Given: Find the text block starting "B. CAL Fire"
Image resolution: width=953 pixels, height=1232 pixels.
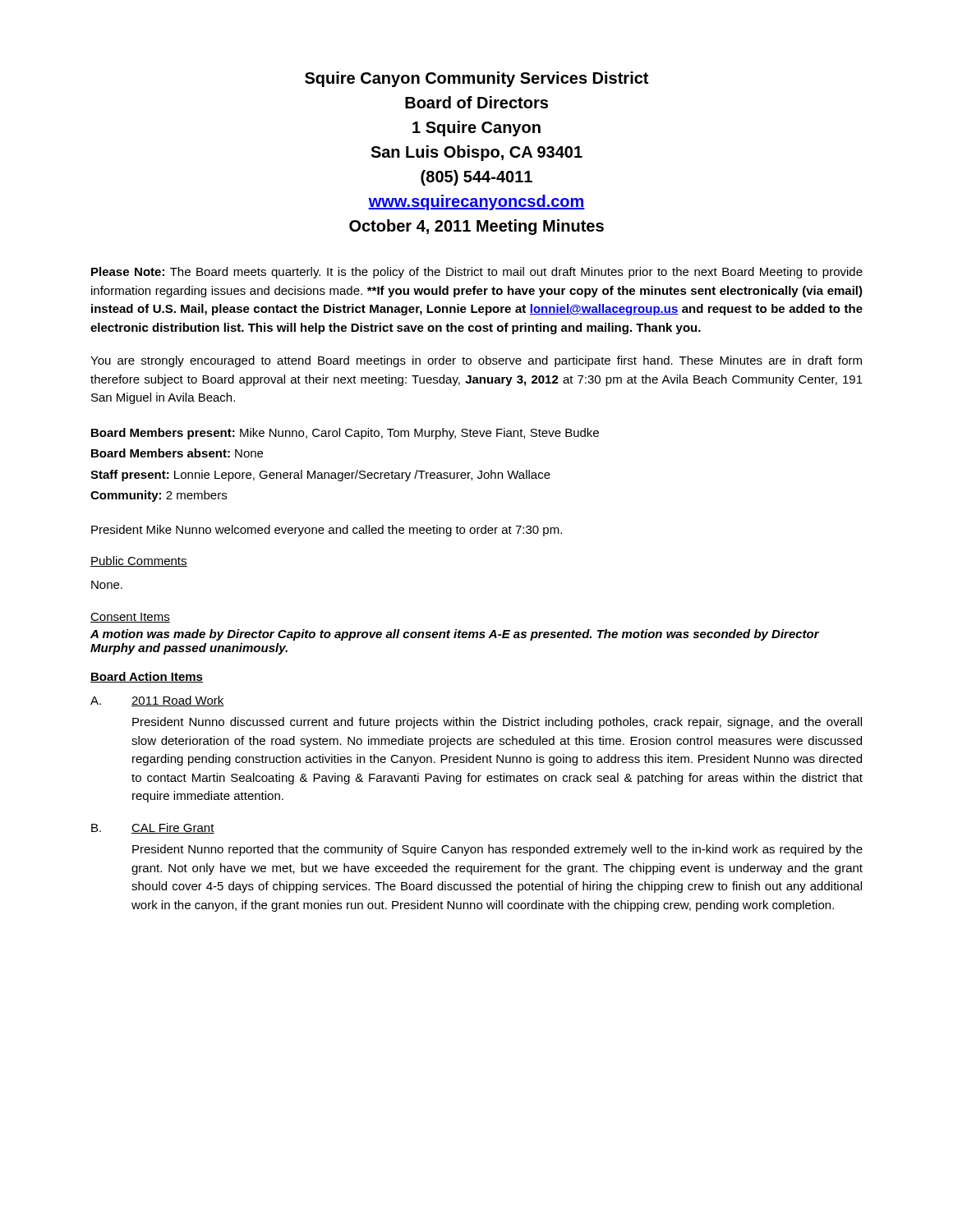Looking at the screenshot, I should [x=476, y=866].
